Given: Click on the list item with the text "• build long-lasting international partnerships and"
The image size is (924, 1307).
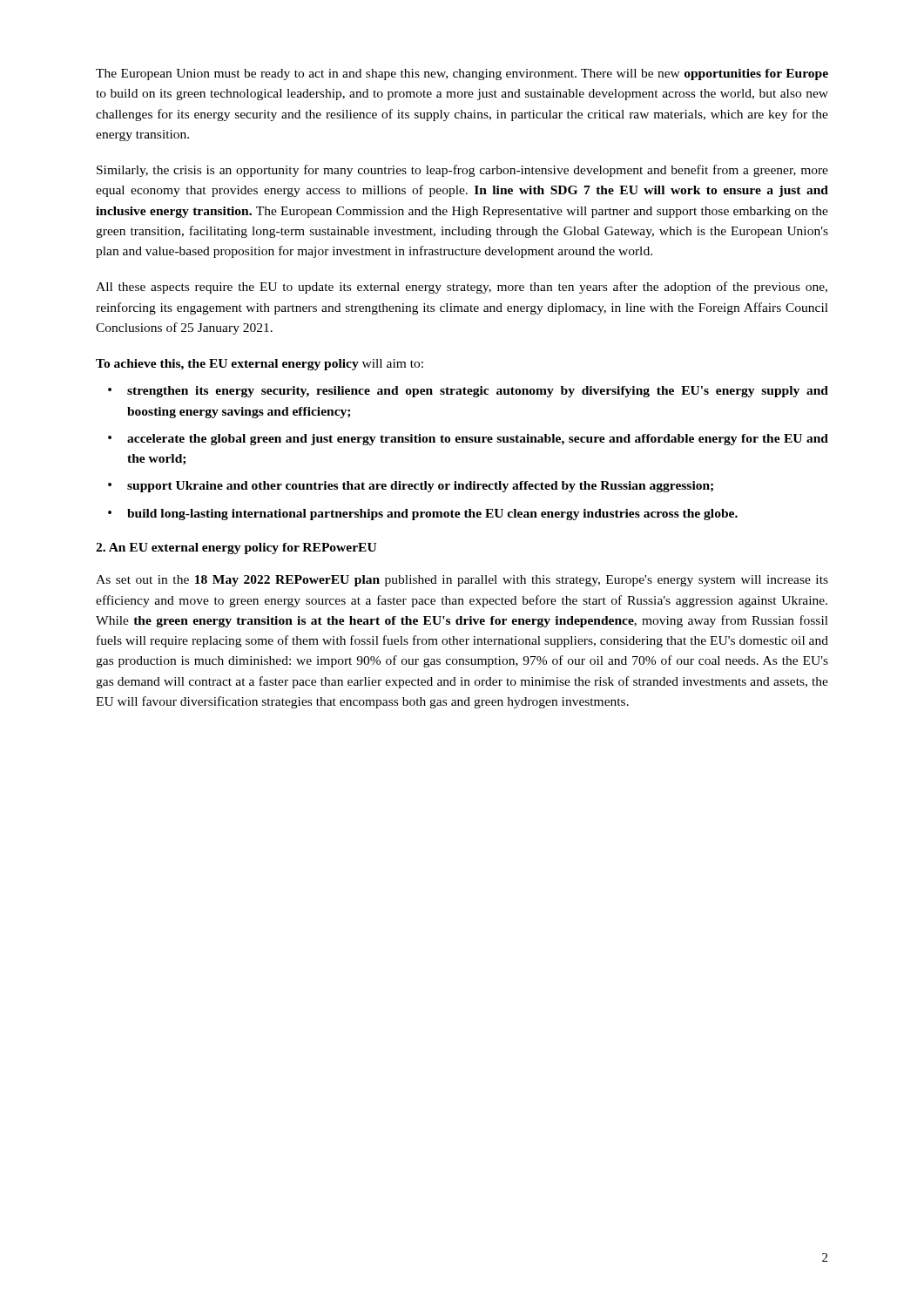Looking at the screenshot, I should (462, 513).
